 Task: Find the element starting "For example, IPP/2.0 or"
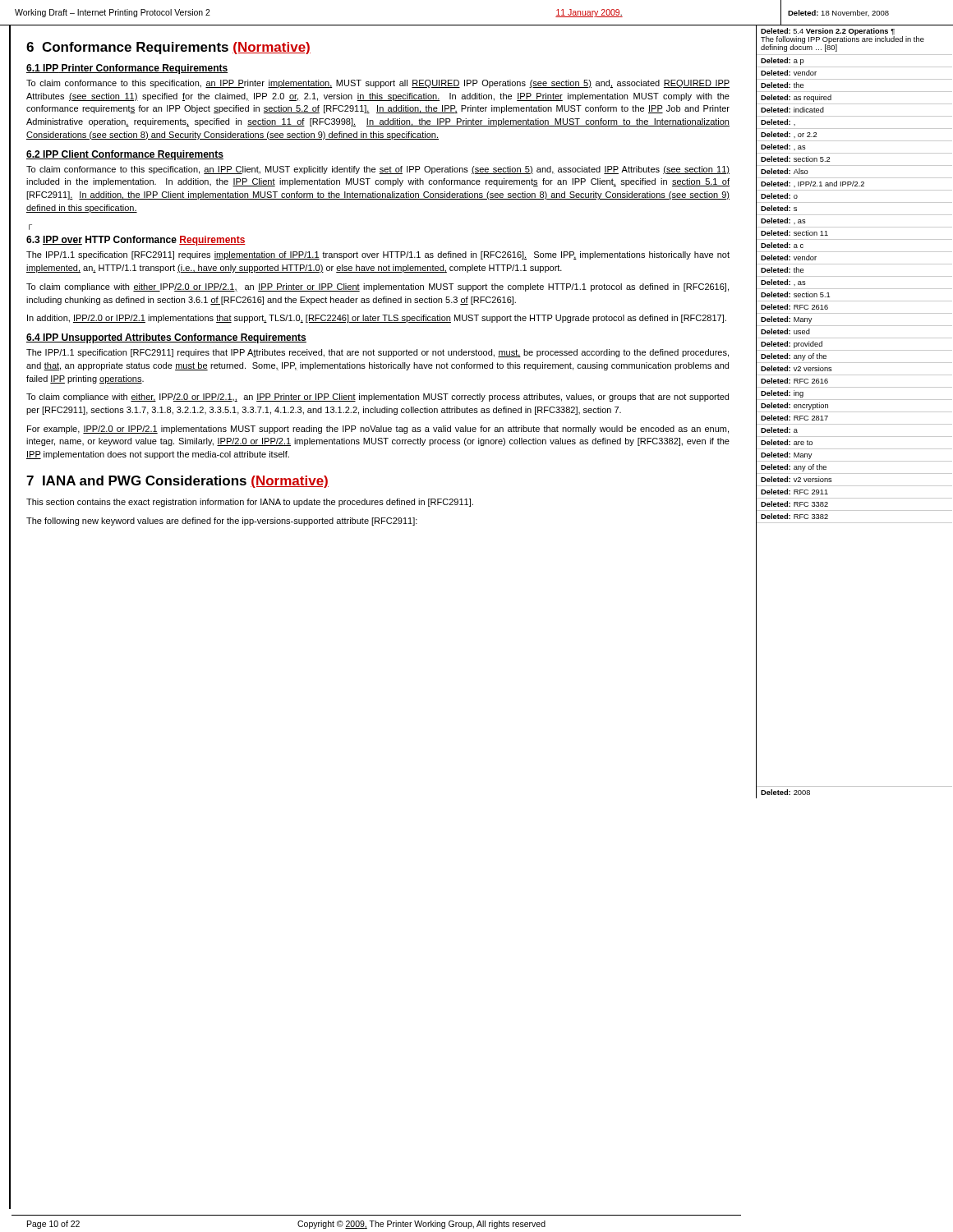[378, 441]
